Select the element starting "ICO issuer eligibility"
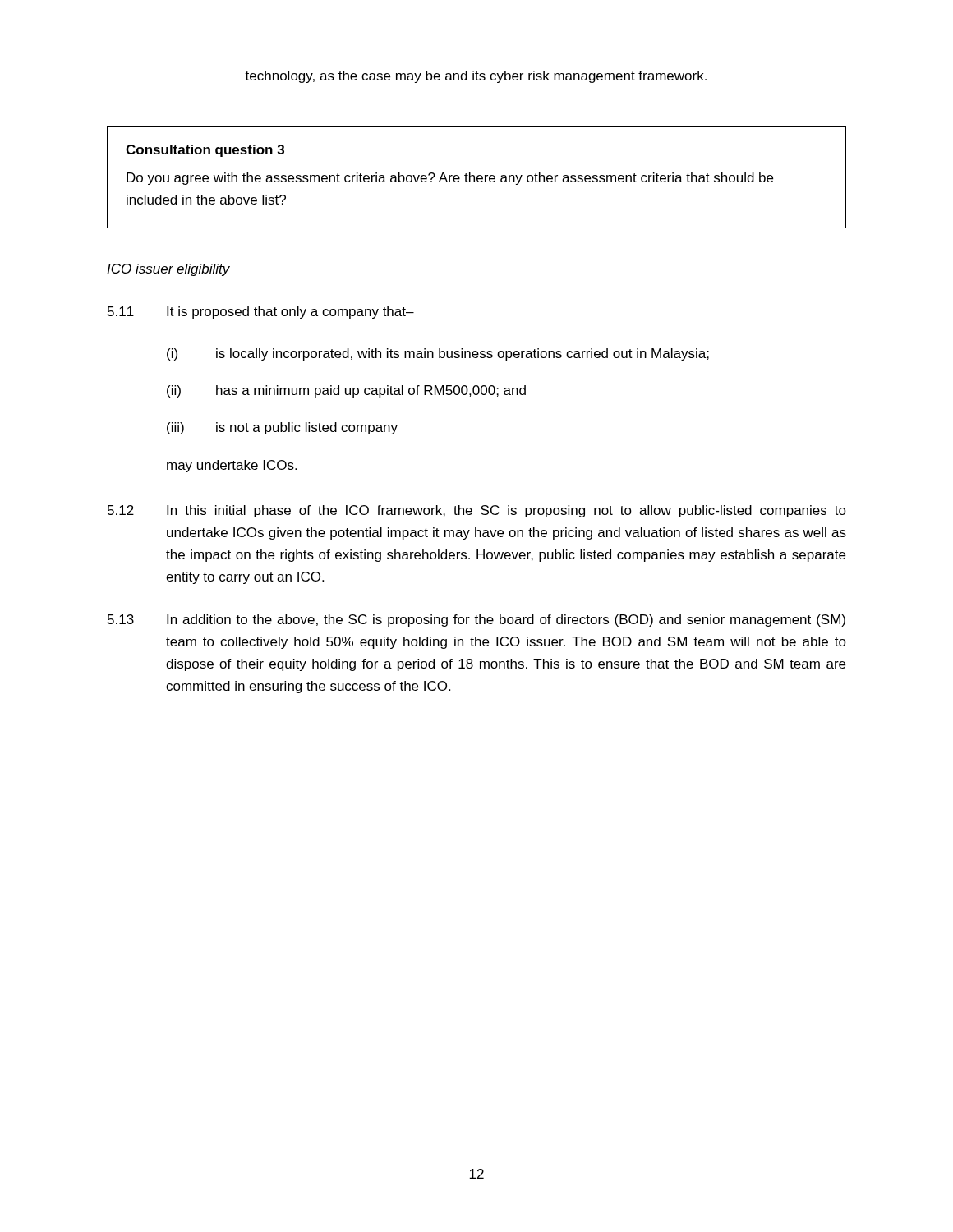Image resolution: width=953 pixels, height=1232 pixels. [x=168, y=269]
